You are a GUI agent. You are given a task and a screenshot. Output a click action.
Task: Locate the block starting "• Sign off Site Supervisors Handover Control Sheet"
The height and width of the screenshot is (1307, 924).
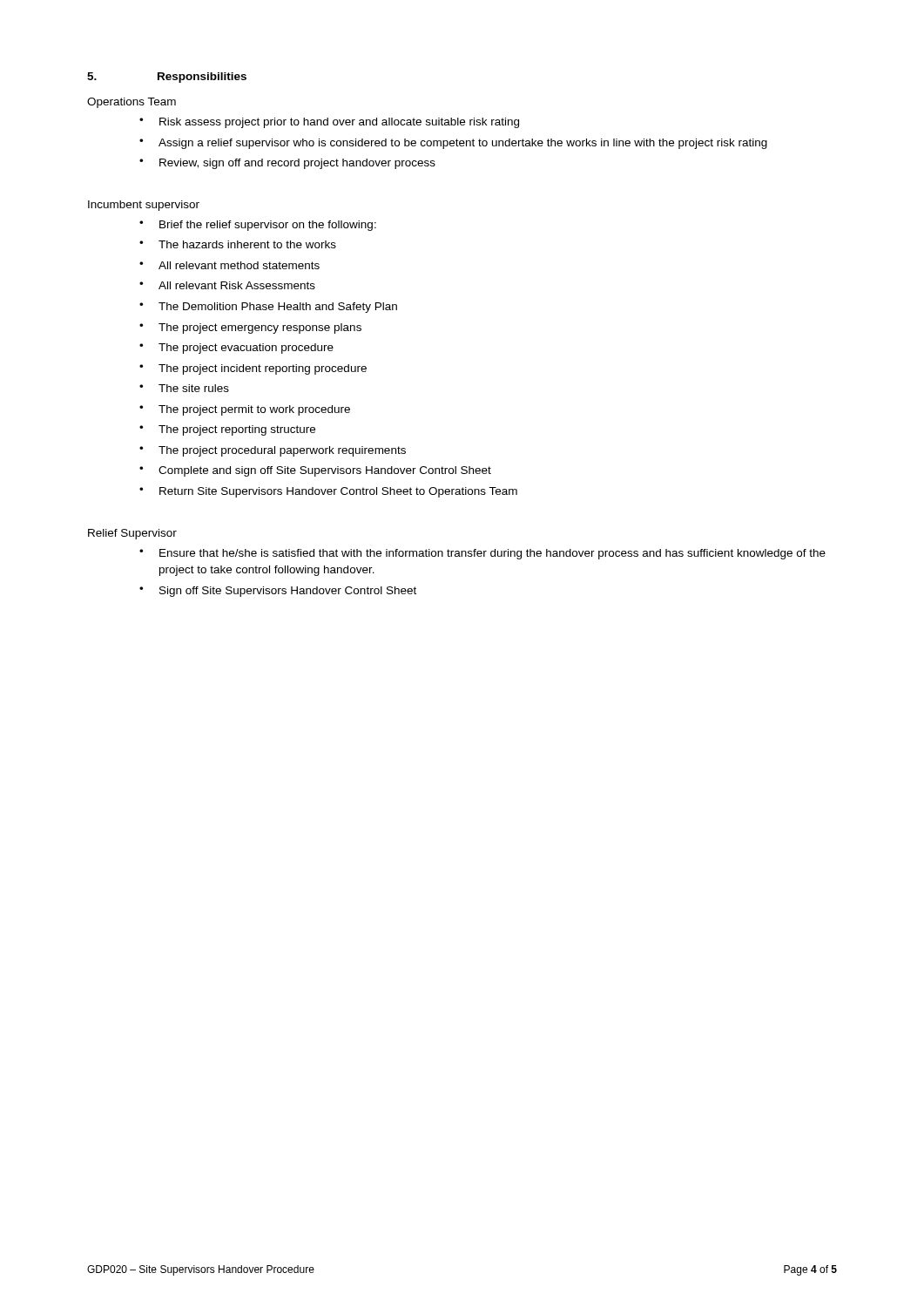[278, 592]
